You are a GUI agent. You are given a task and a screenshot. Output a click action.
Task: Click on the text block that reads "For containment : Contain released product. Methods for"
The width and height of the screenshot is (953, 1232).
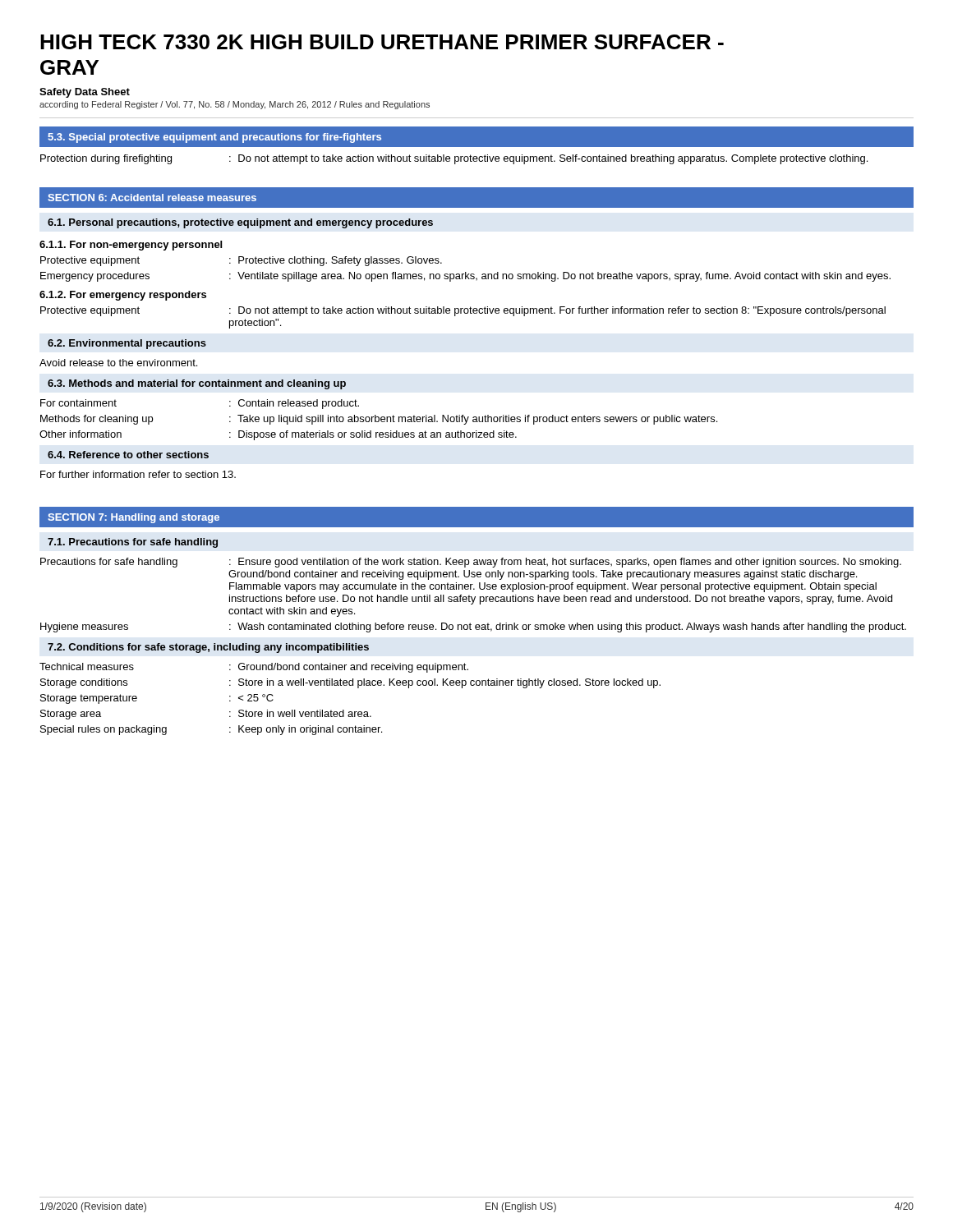(x=476, y=419)
